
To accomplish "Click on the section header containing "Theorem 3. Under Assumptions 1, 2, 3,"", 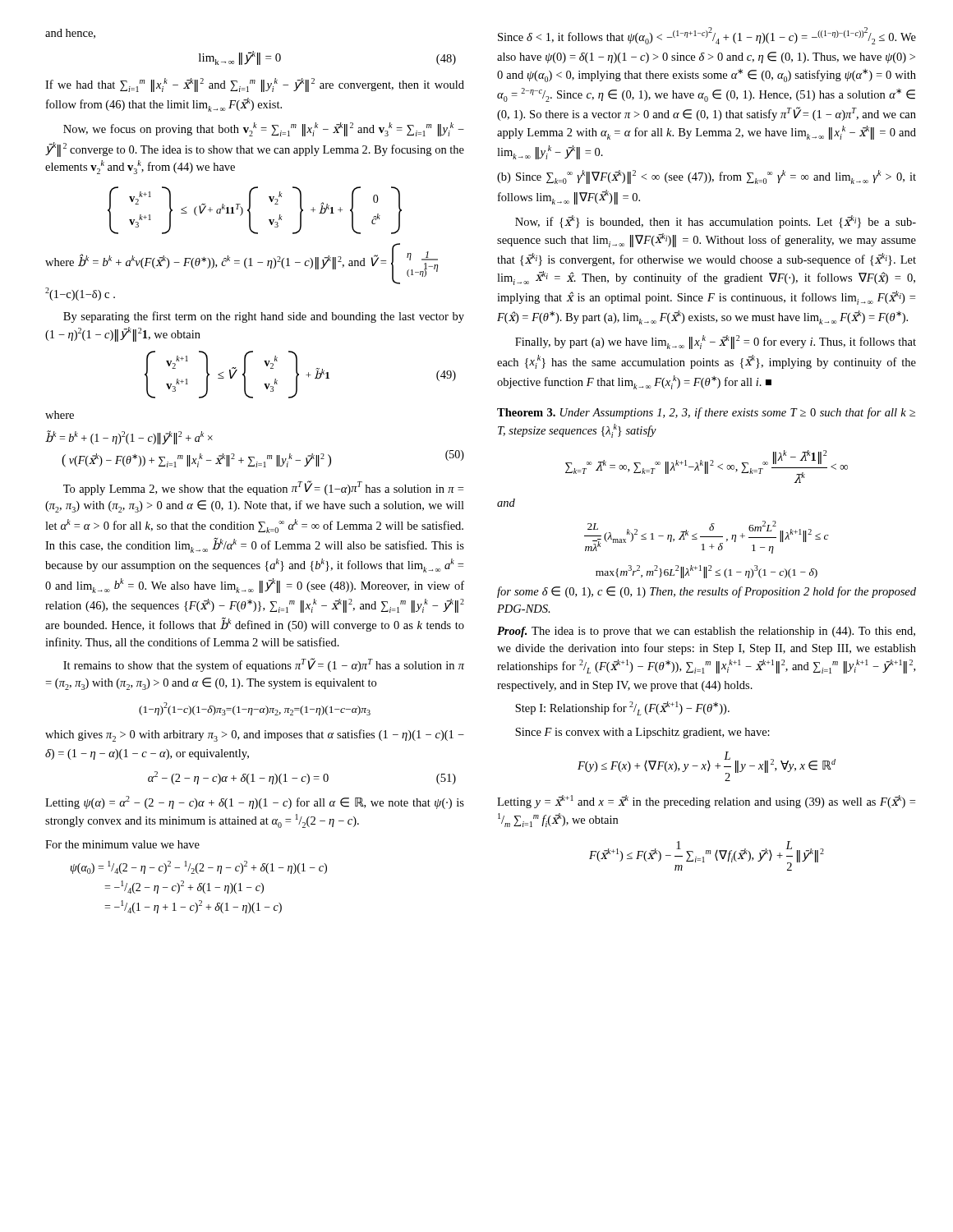I will click(707, 423).
